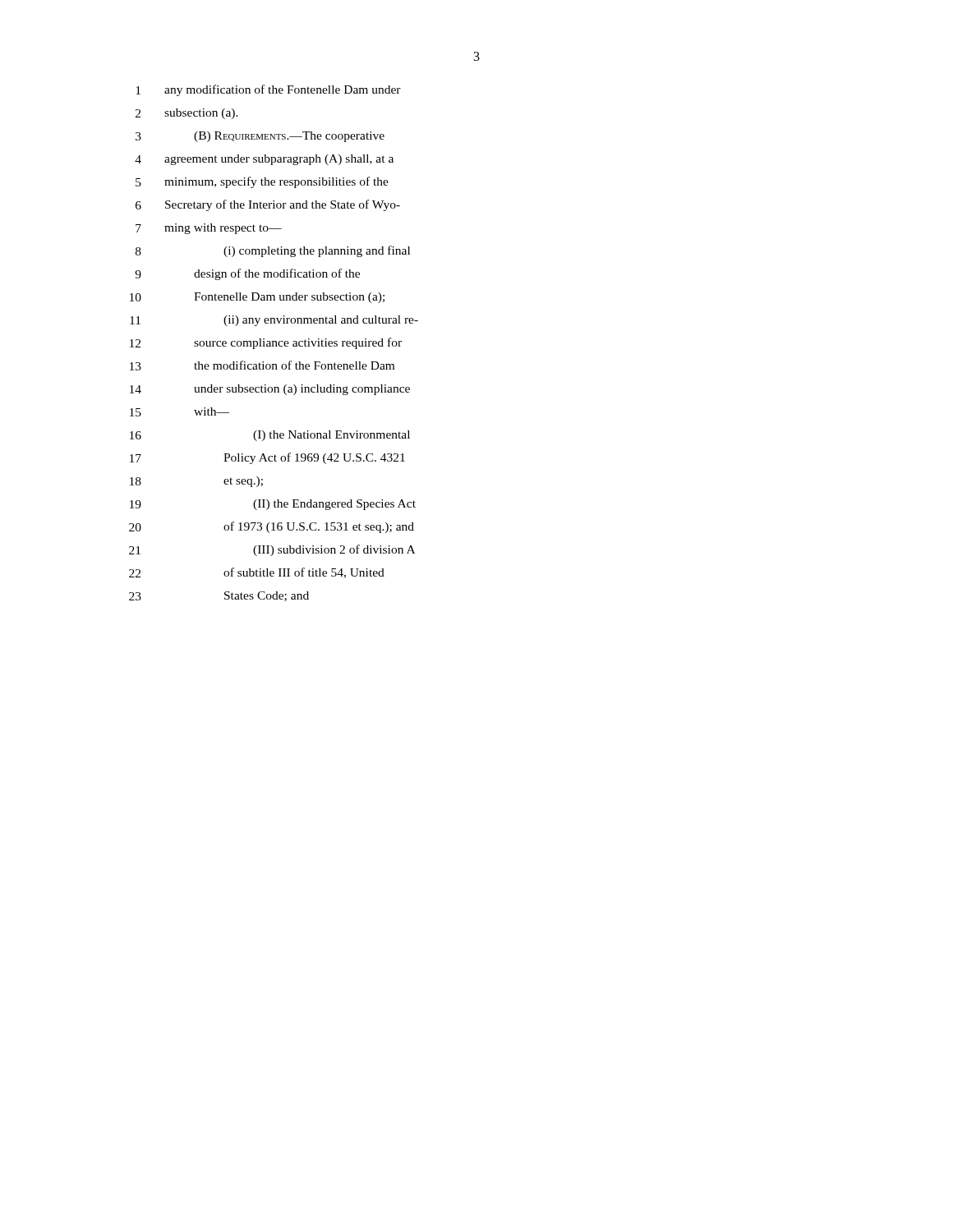
Task: Select the passage starting "17 Policy Act of 1969 (42 U.S.C."
Action: point(267,458)
